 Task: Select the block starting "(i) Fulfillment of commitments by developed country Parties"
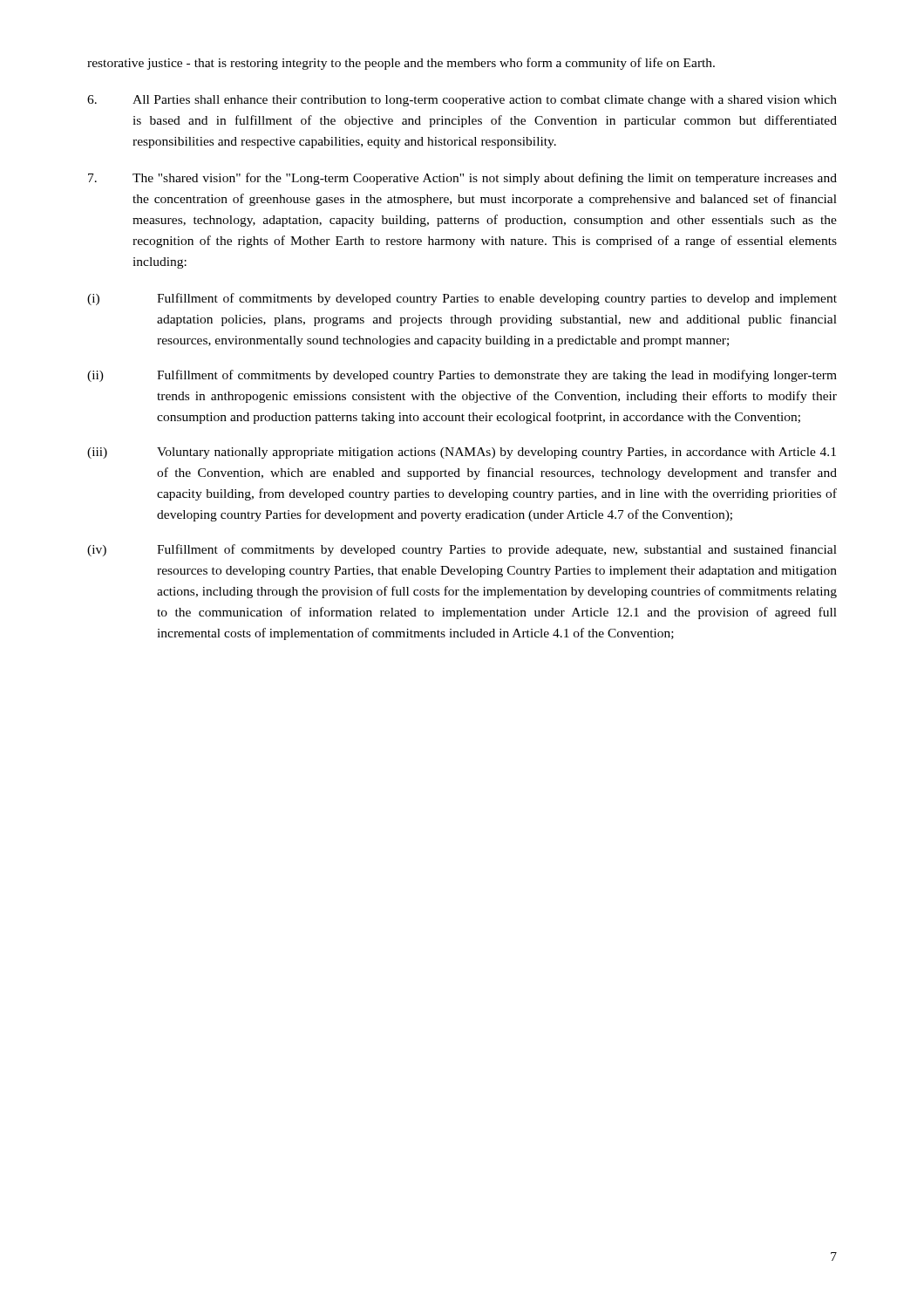(462, 319)
